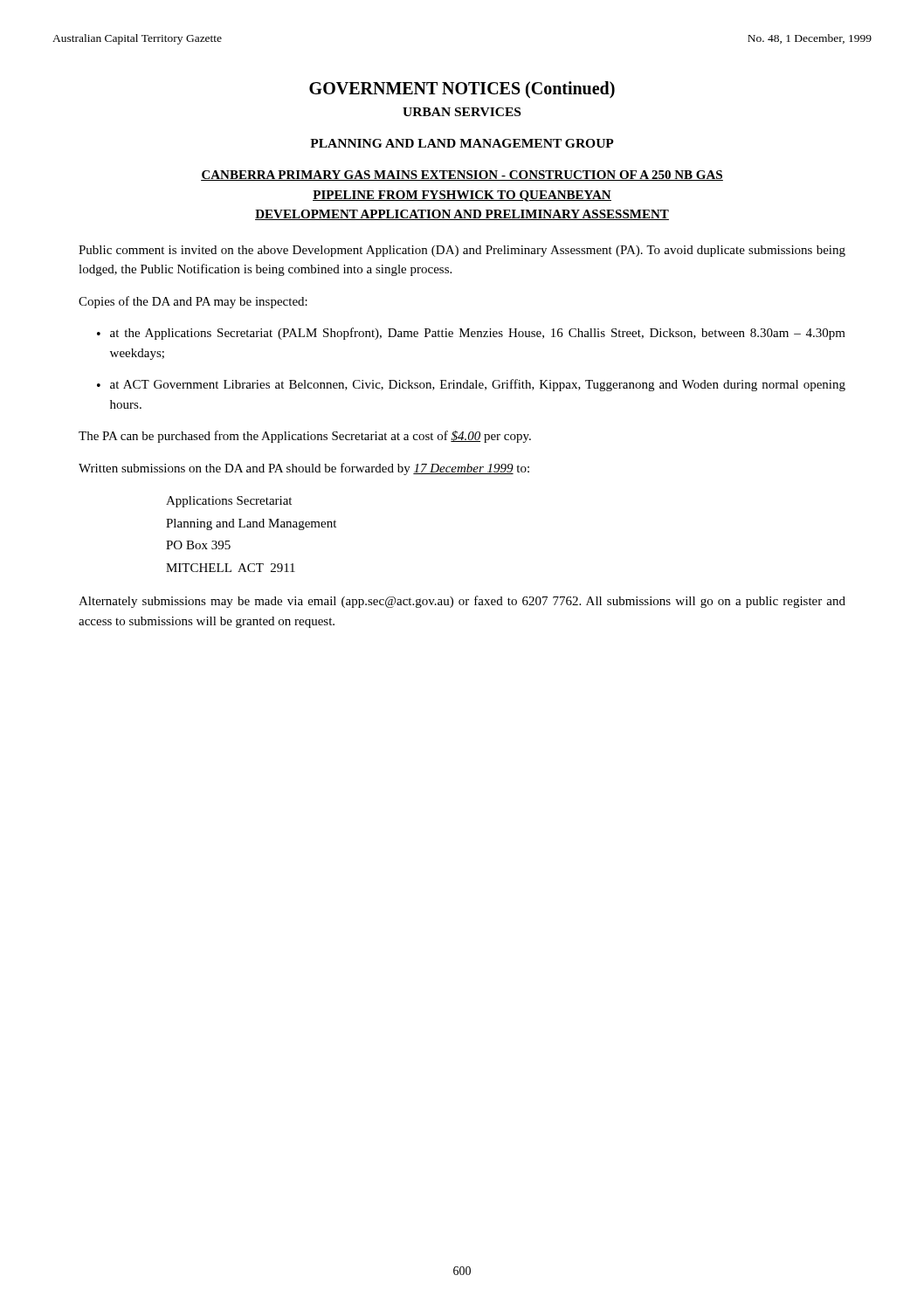Where is the passage that starts "Public comment is"?
The width and height of the screenshot is (924, 1310).
(462, 259)
